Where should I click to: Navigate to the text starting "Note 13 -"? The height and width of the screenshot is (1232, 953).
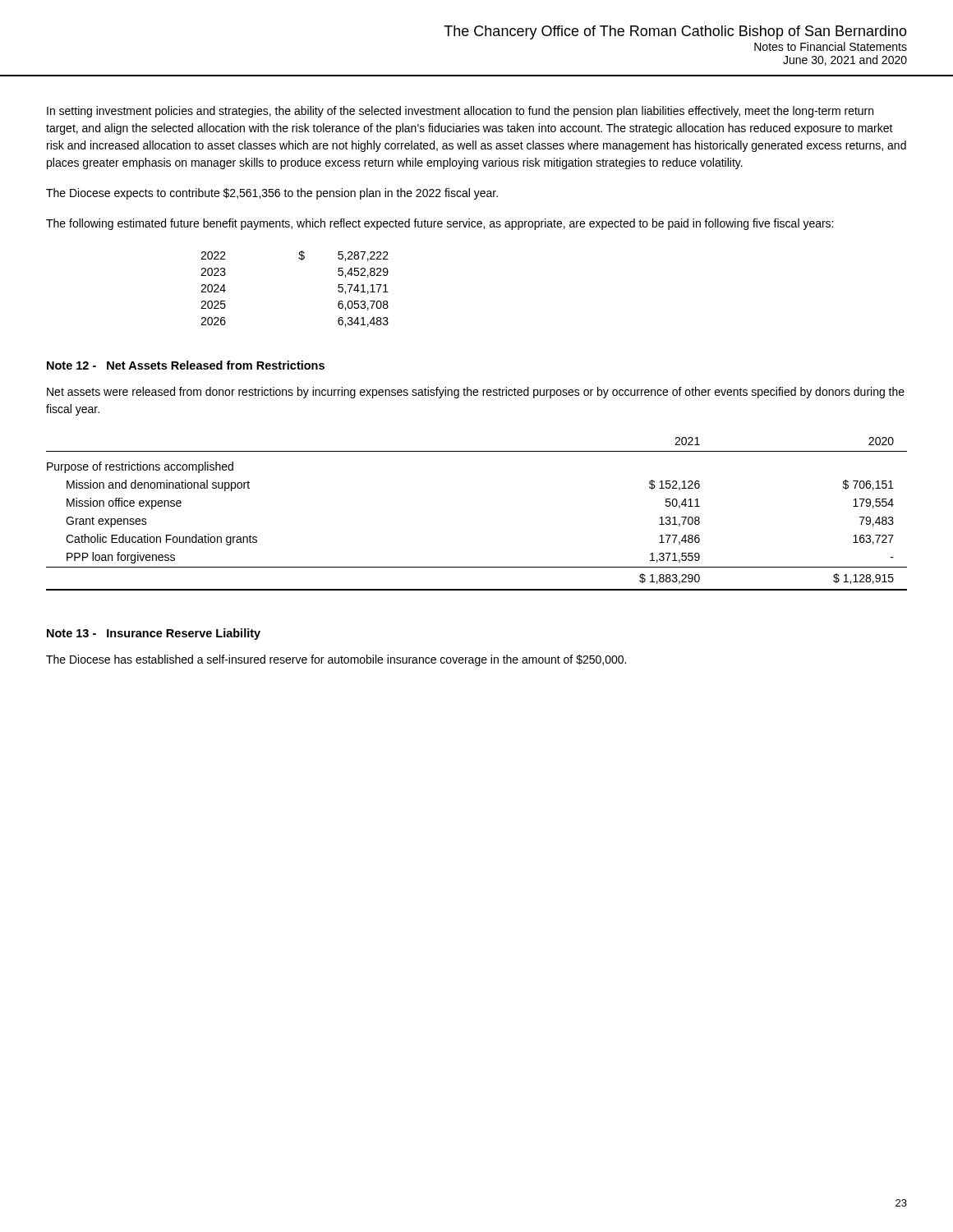(153, 633)
